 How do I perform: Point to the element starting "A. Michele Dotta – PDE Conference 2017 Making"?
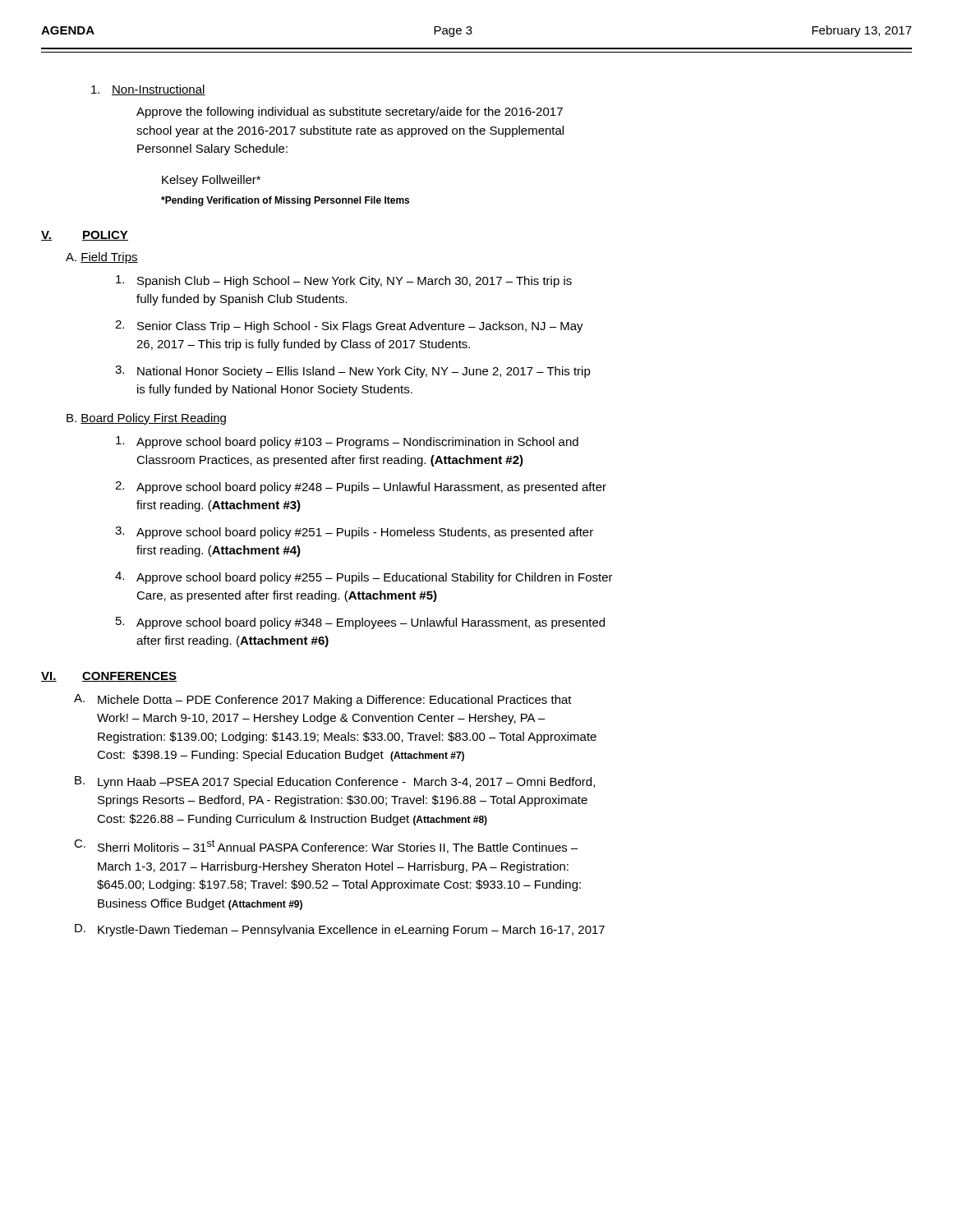(x=335, y=727)
